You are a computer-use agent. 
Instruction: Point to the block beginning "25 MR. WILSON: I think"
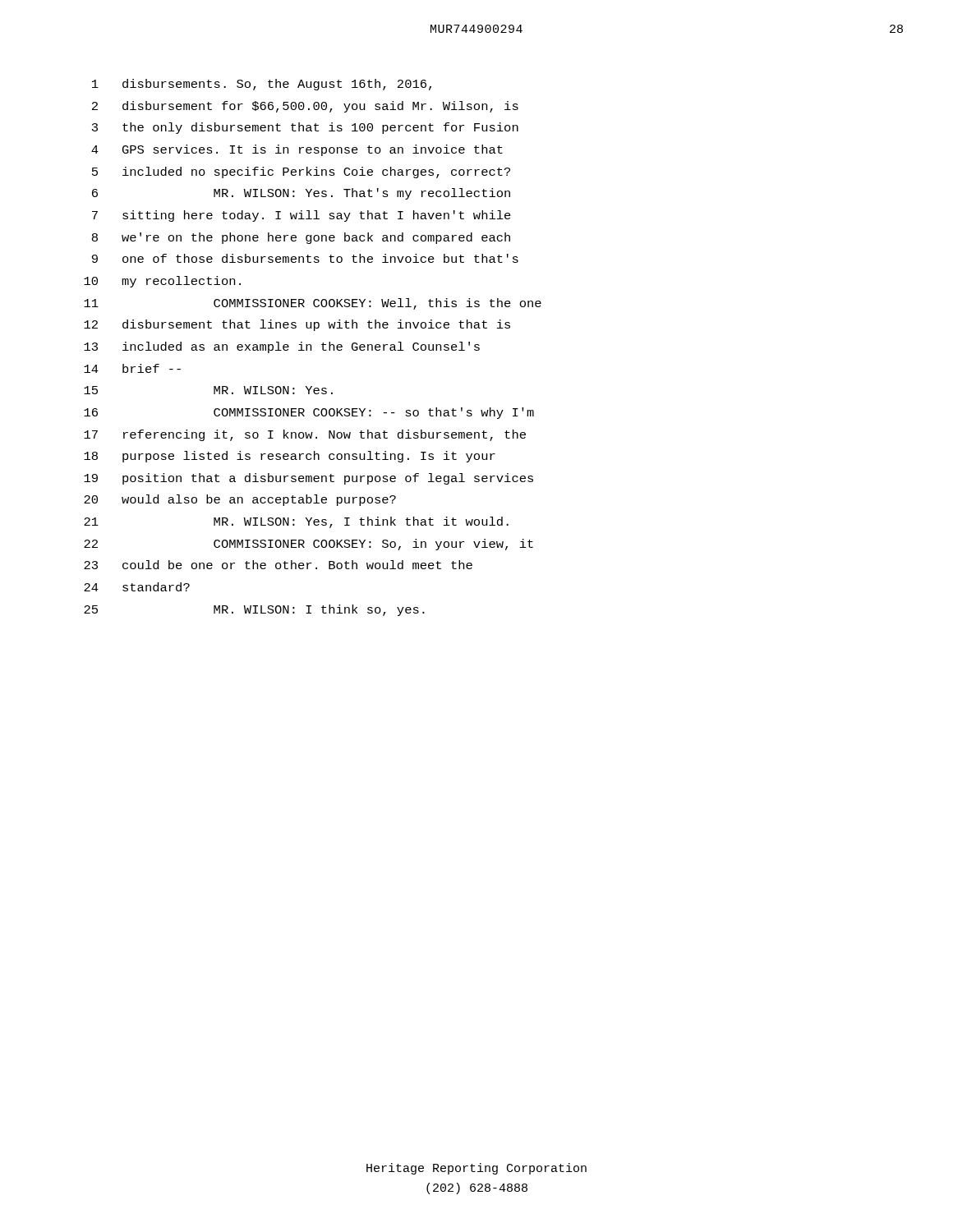pyautogui.click(x=254, y=610)
